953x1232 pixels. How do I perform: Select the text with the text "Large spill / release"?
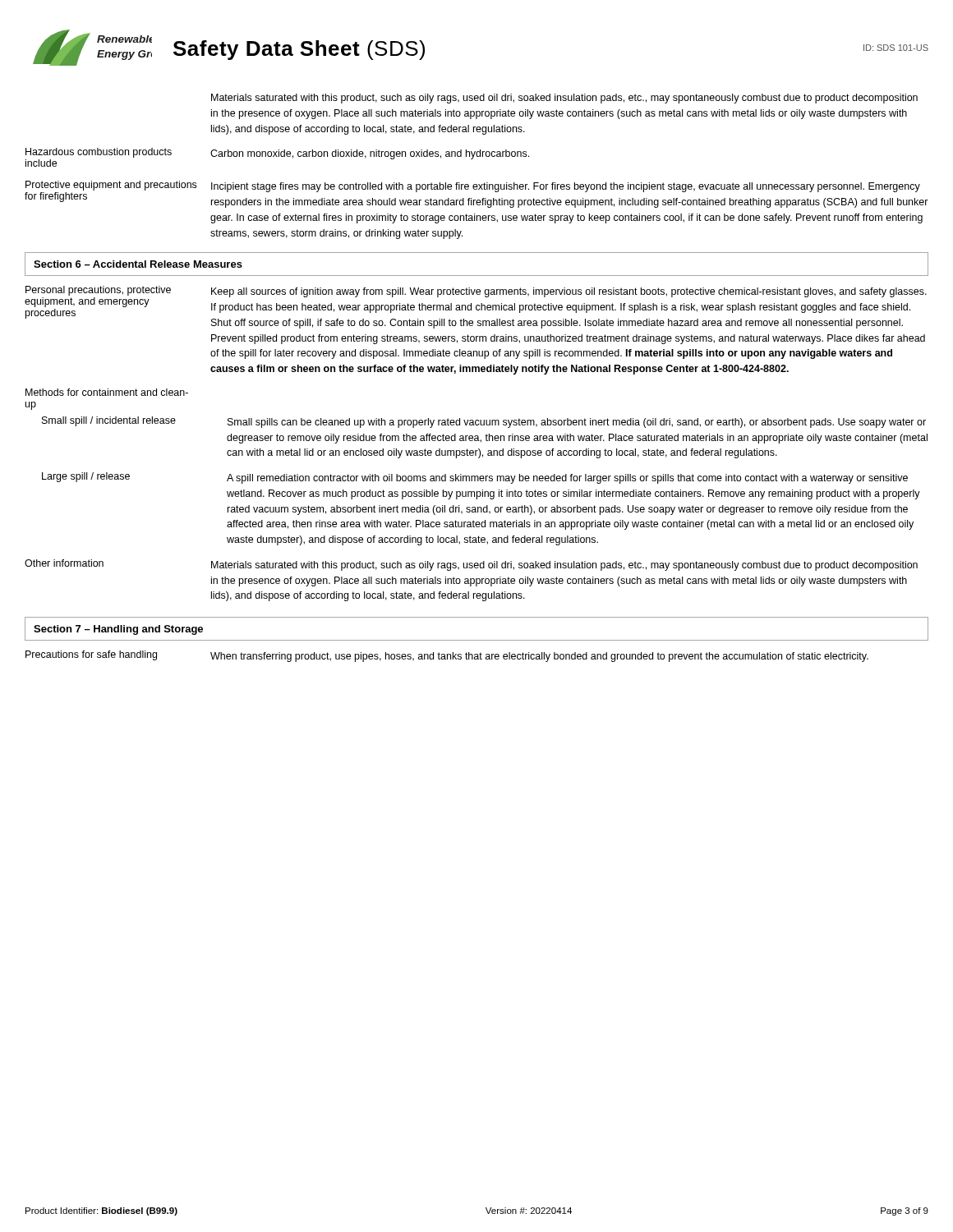click(x=86, y=476)
